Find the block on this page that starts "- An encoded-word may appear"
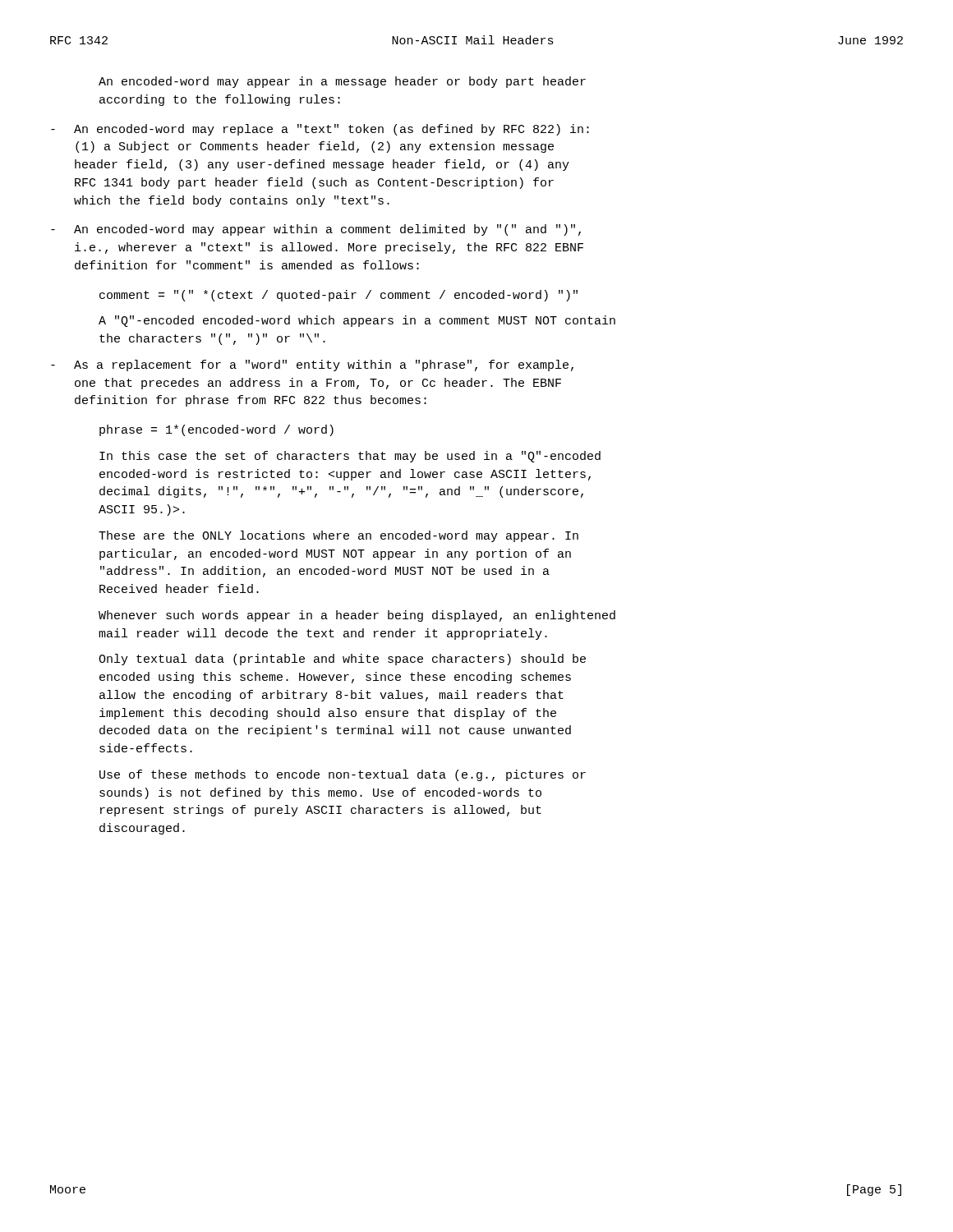Screen dimensions: 1232x953 tap(476, 249)
